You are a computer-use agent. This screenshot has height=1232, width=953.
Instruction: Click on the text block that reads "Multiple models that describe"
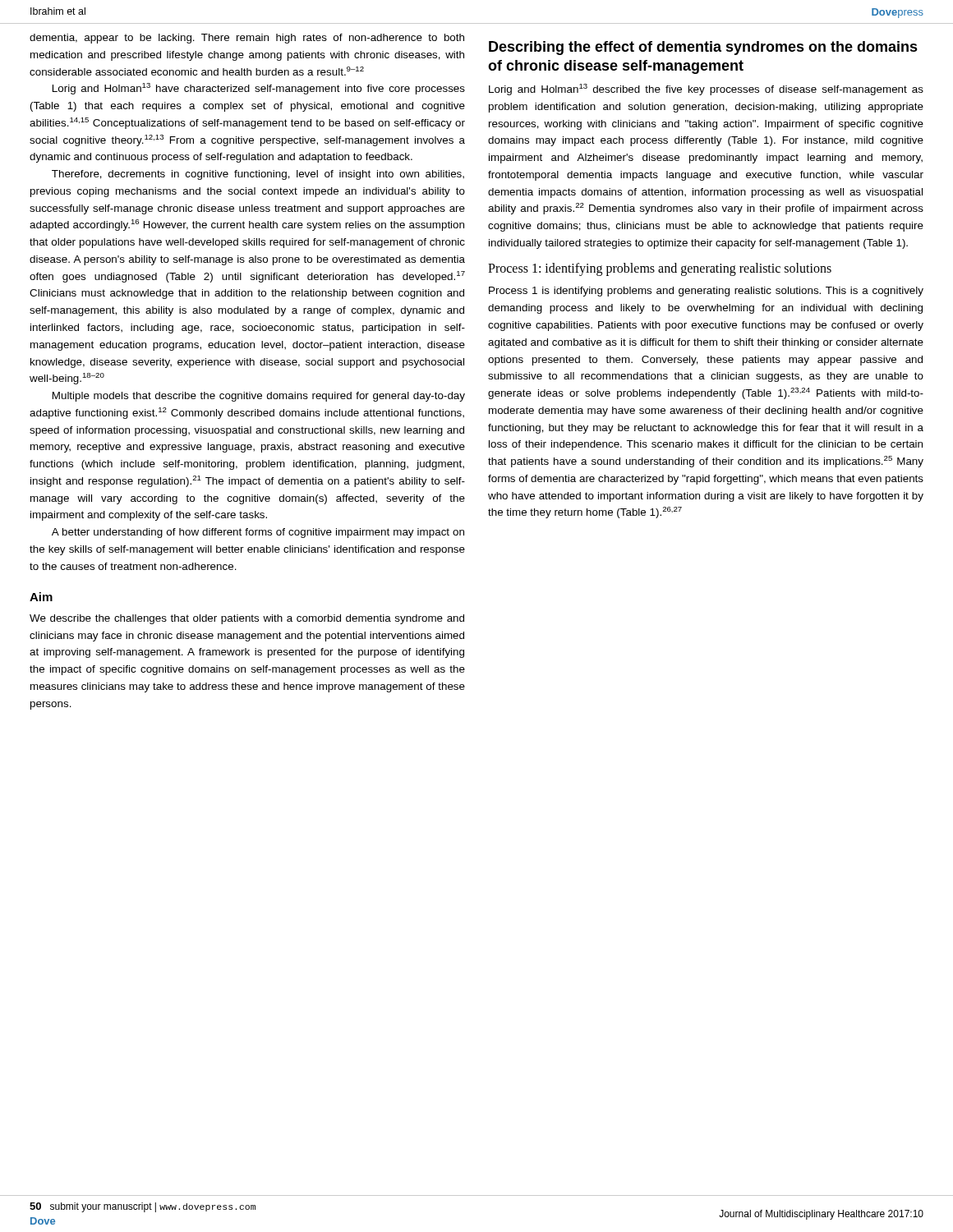point(247,456)
